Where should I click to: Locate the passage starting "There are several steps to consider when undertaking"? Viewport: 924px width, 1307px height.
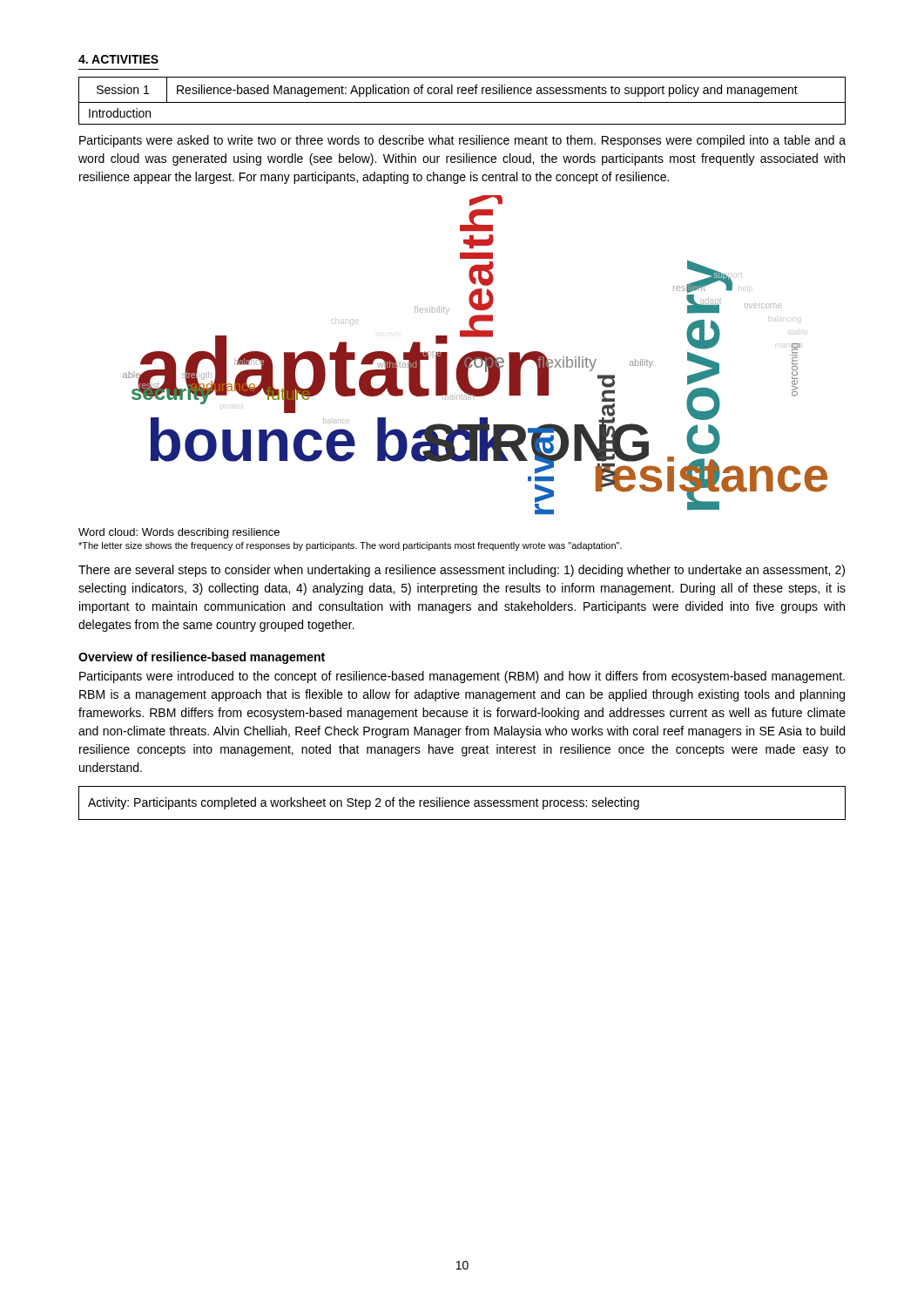(x=462, y=597)
